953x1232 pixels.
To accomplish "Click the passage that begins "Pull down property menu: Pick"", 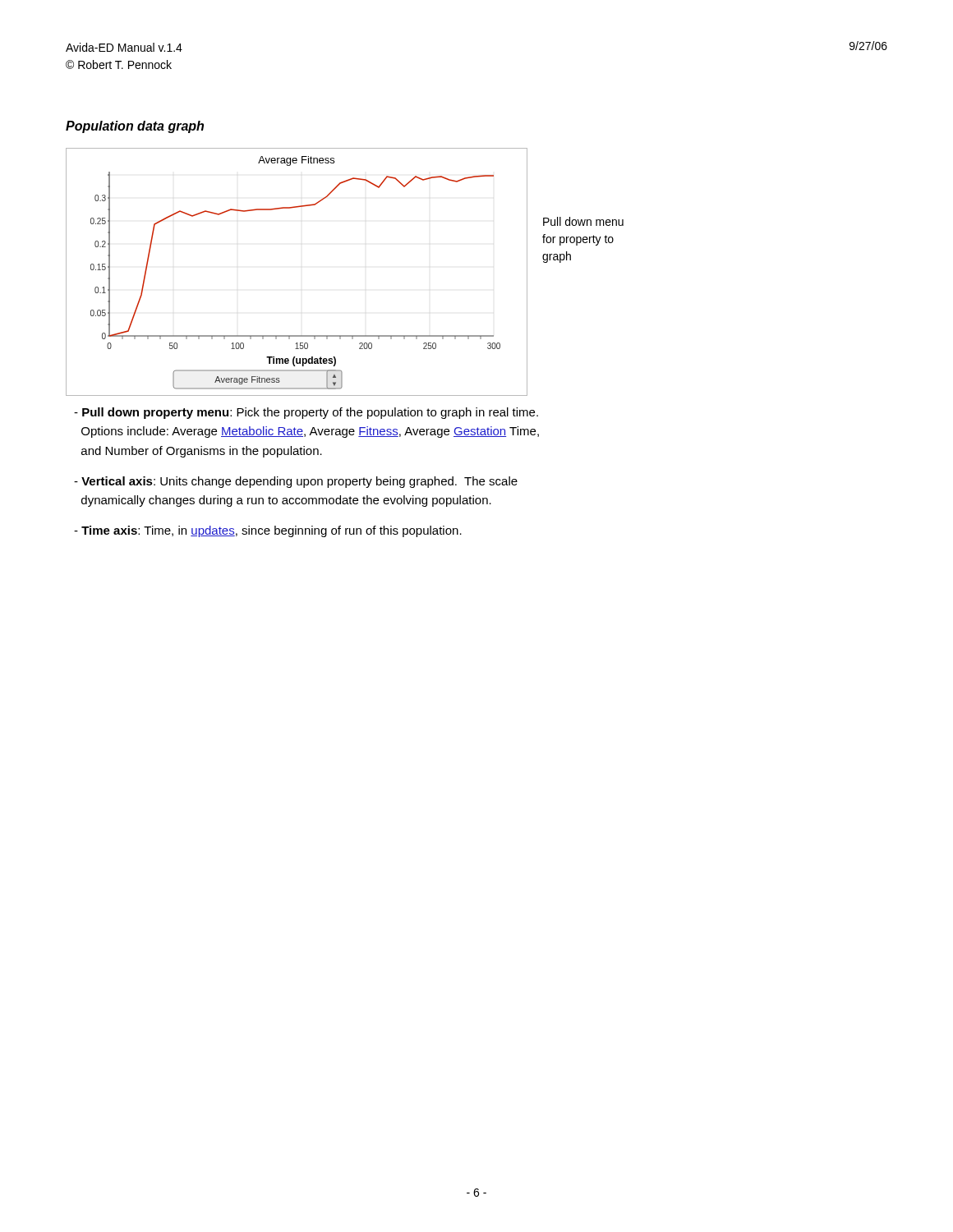I will 307,431.
